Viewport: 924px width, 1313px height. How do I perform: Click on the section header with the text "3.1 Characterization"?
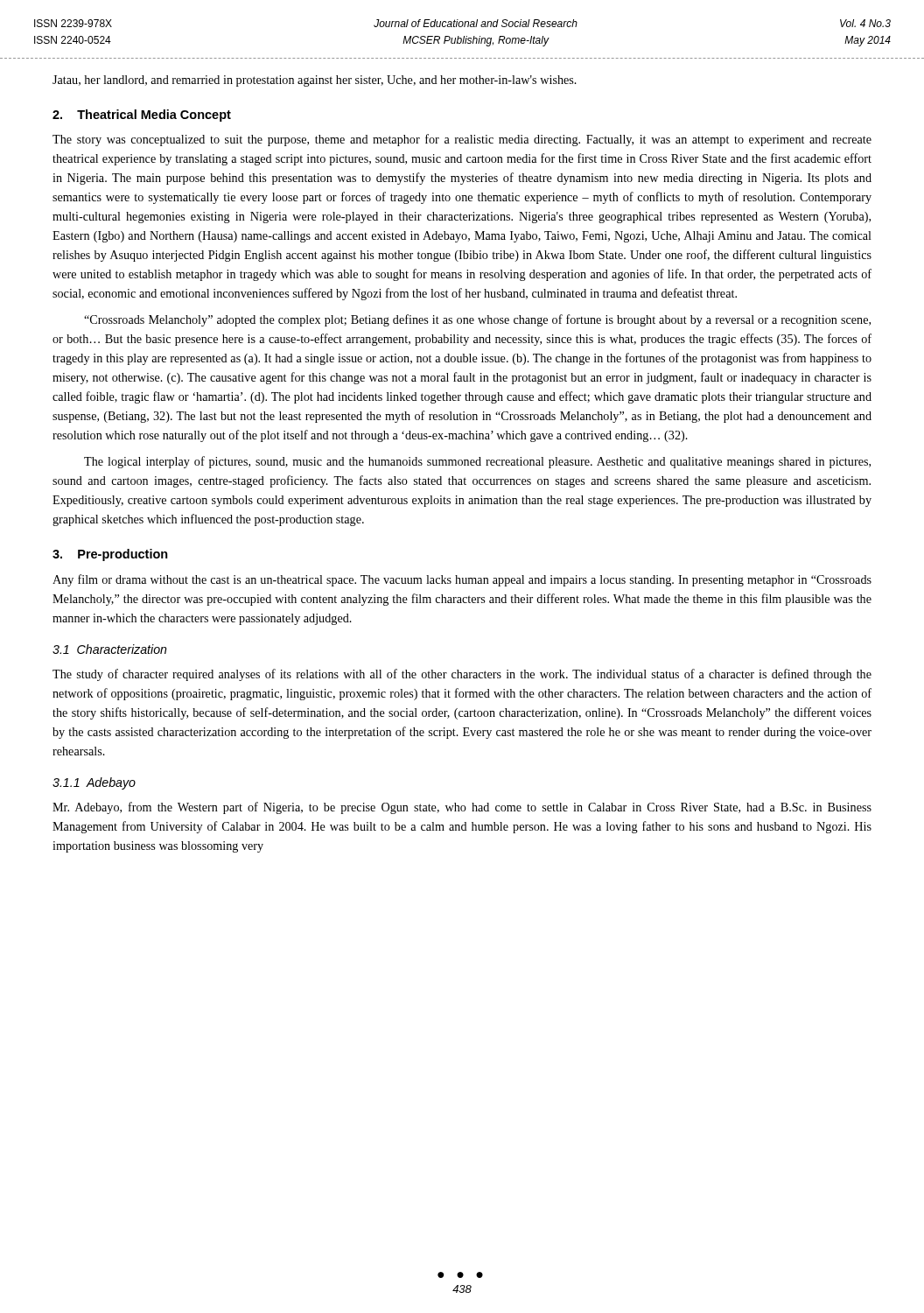click(110, 649)
